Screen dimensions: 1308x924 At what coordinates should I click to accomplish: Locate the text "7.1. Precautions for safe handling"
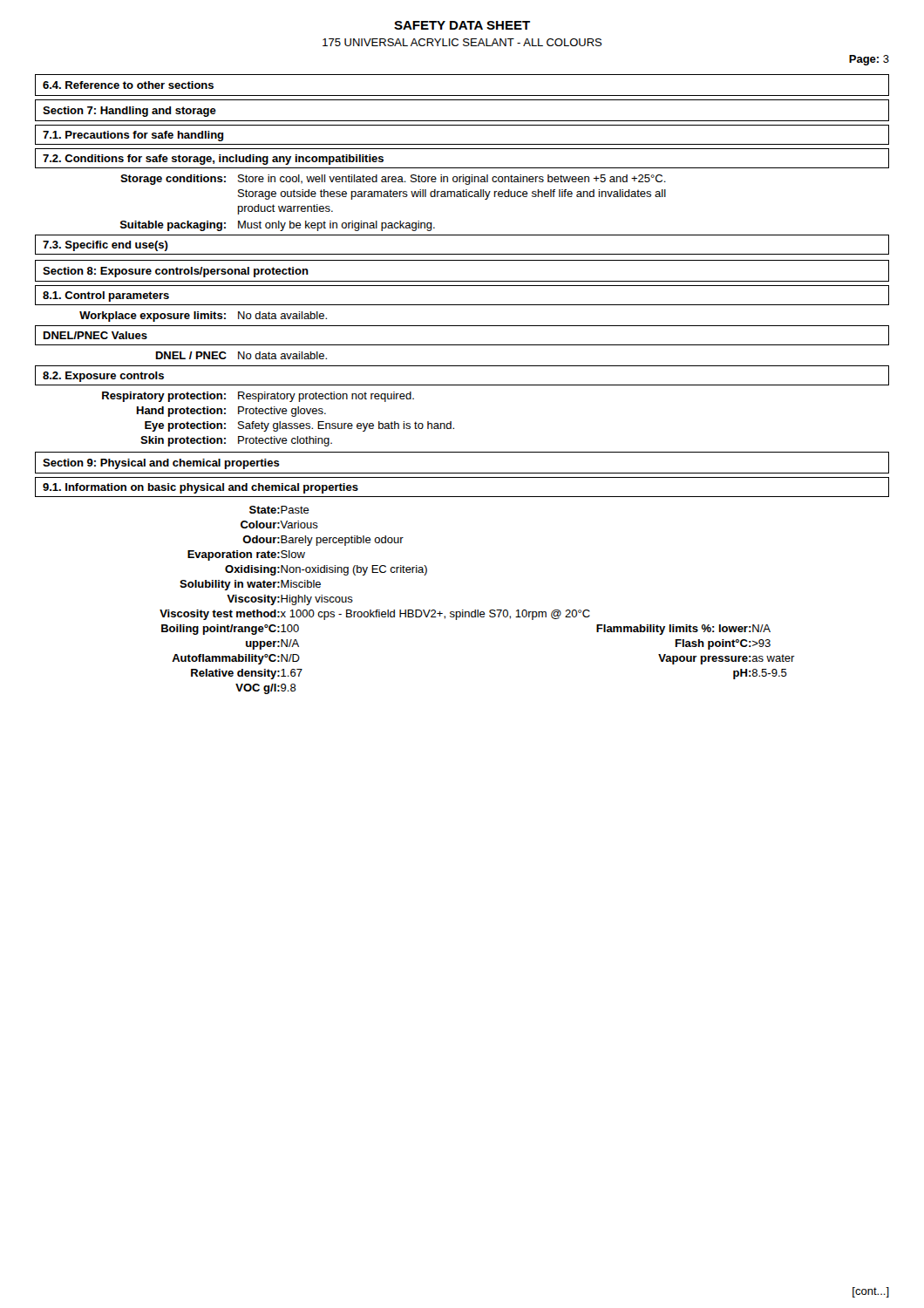[133, 135]
